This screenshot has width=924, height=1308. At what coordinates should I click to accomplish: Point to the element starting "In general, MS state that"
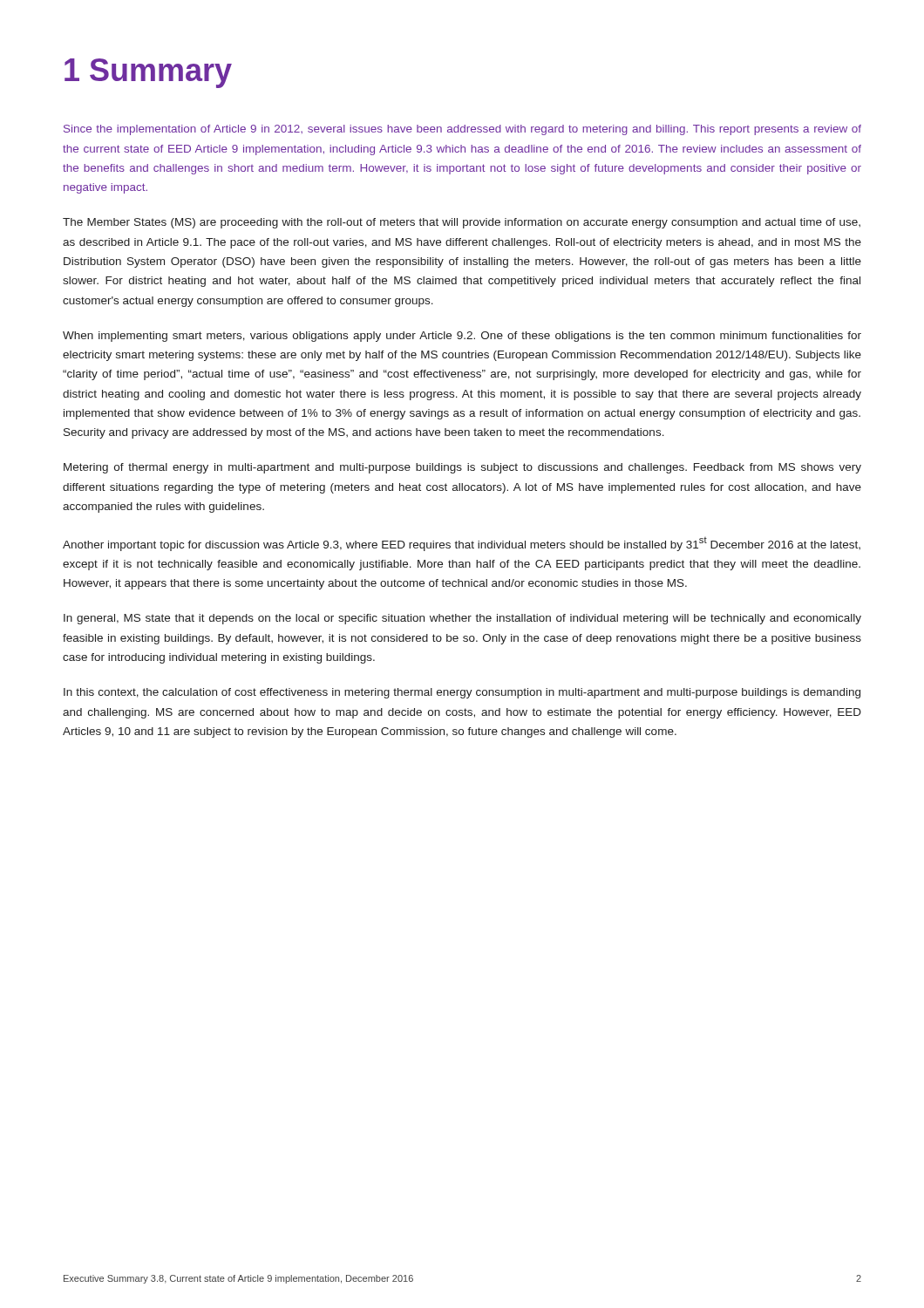point(462,638)
